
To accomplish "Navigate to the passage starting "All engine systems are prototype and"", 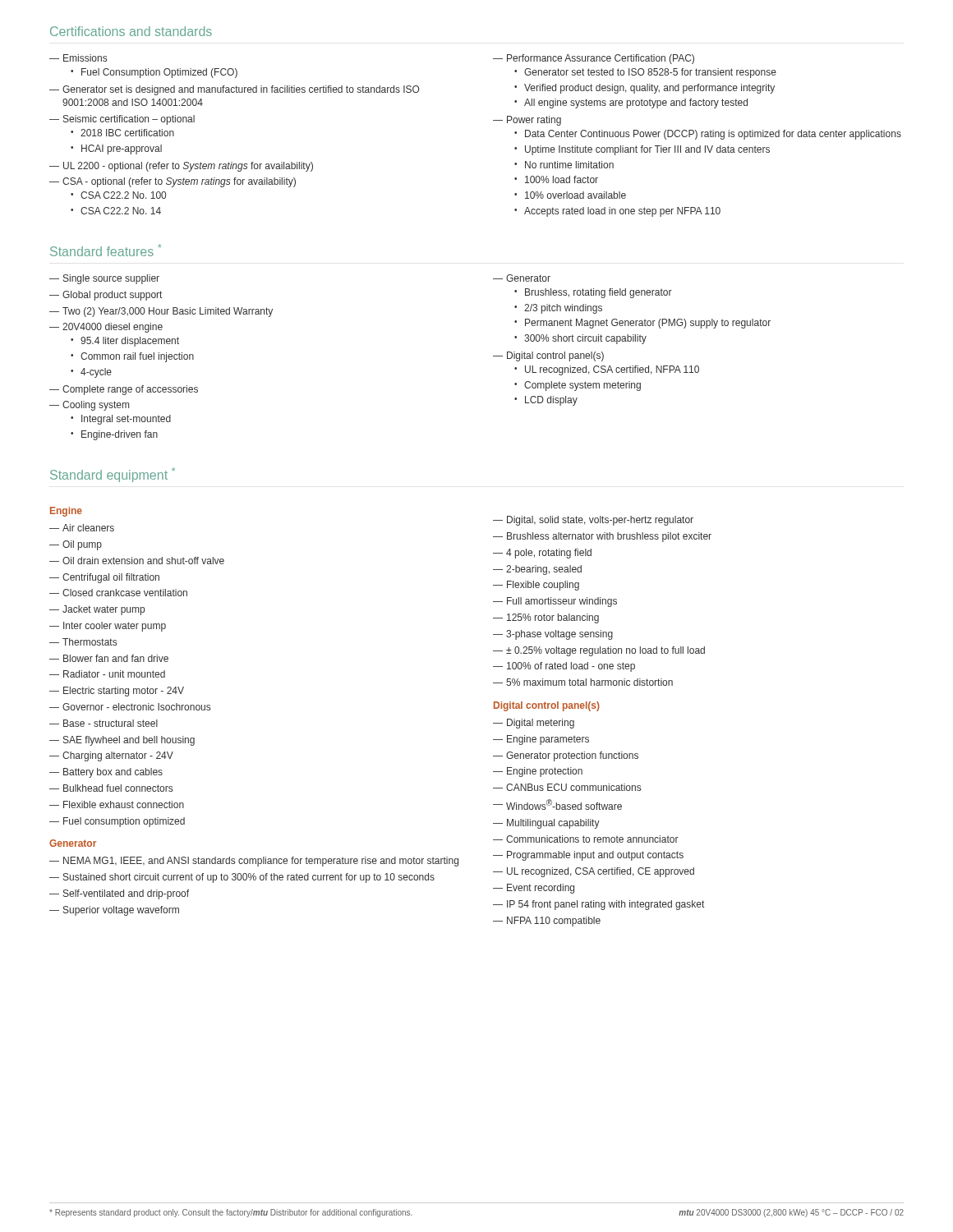I will (x=636, y=103).
